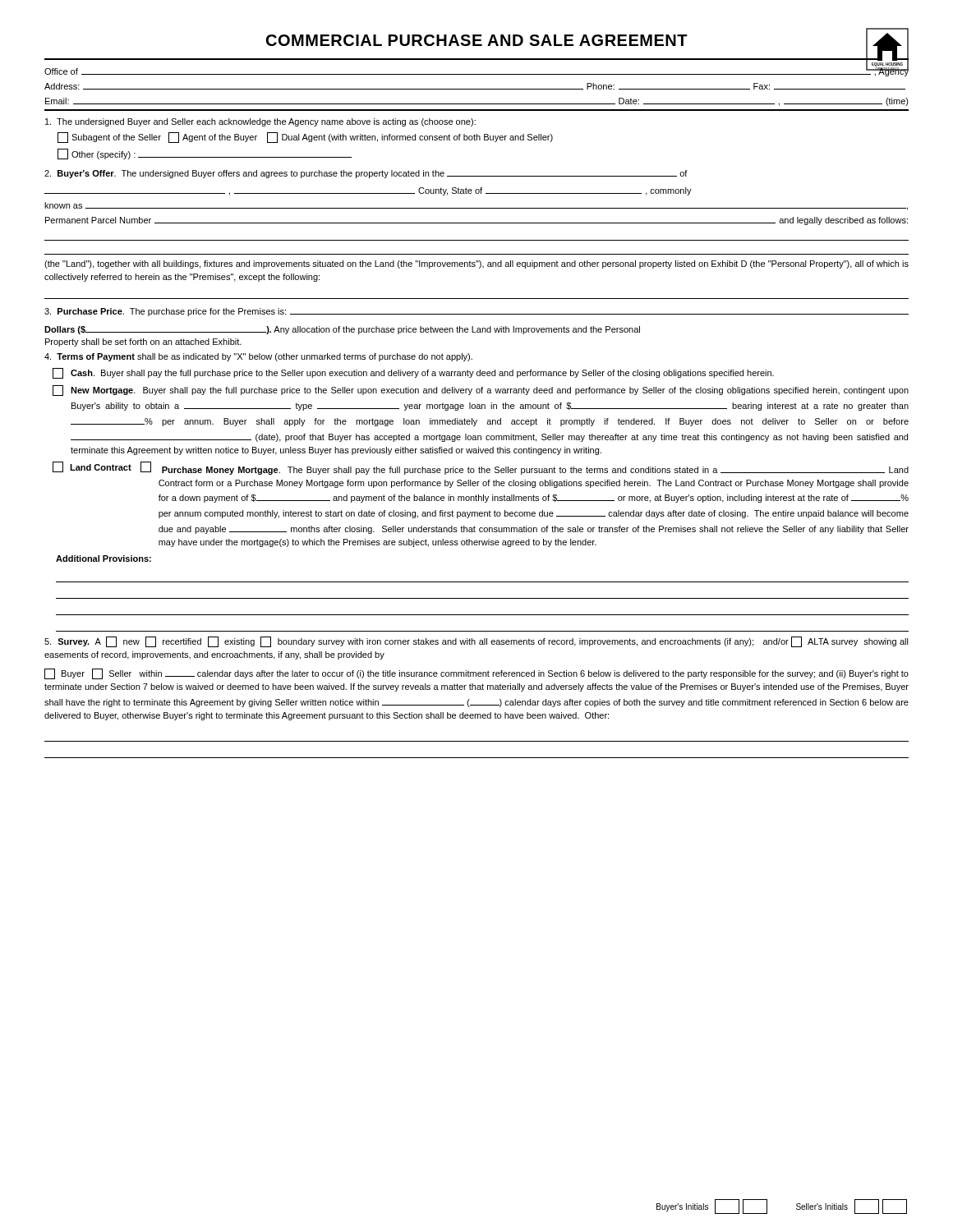Click on the list item with the text "4. Terms of"
The image size is (953, 1232).
476,491
